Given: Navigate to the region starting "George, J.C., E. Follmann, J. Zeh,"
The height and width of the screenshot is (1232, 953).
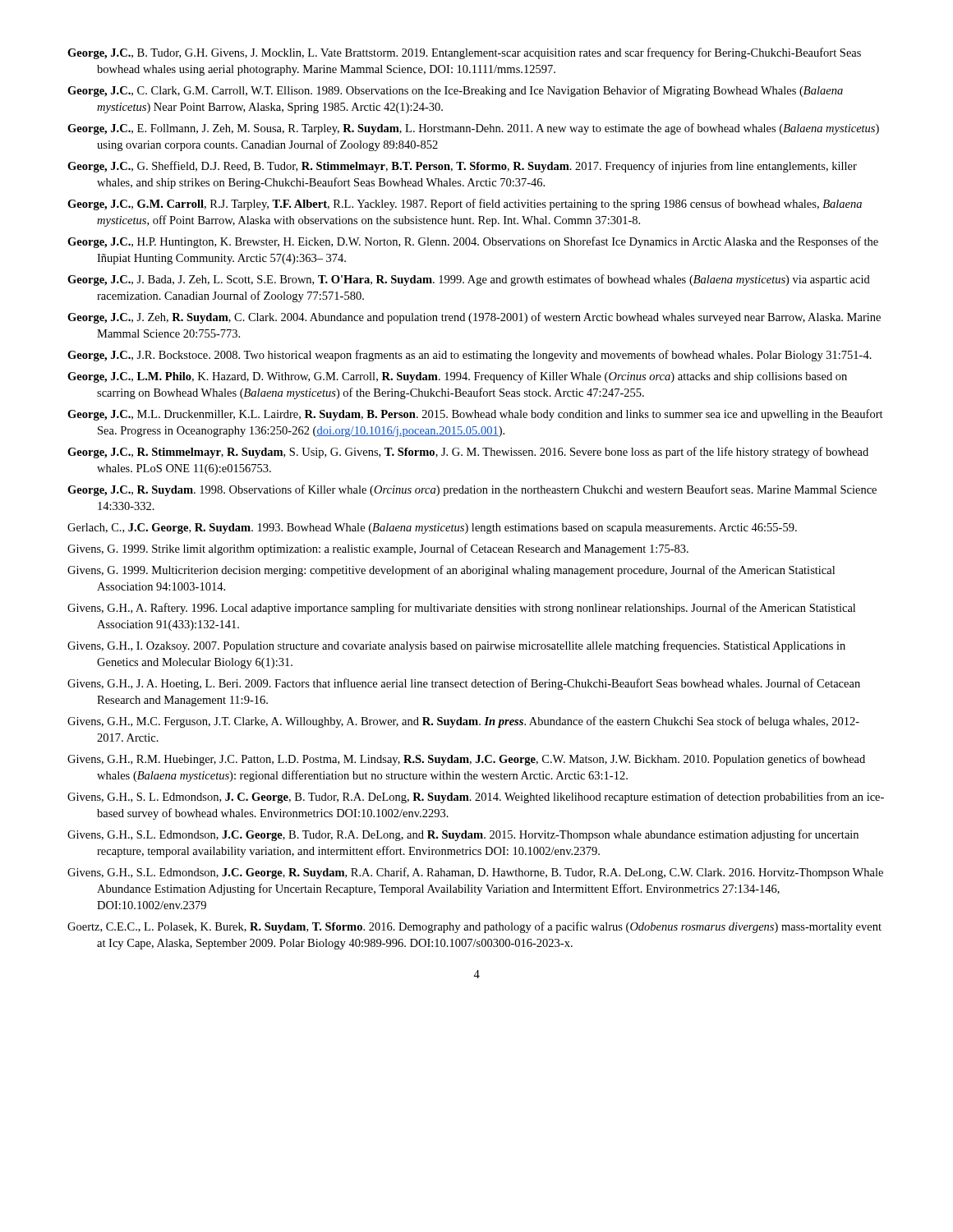Looking at the screenshot, I should [473, 136].
